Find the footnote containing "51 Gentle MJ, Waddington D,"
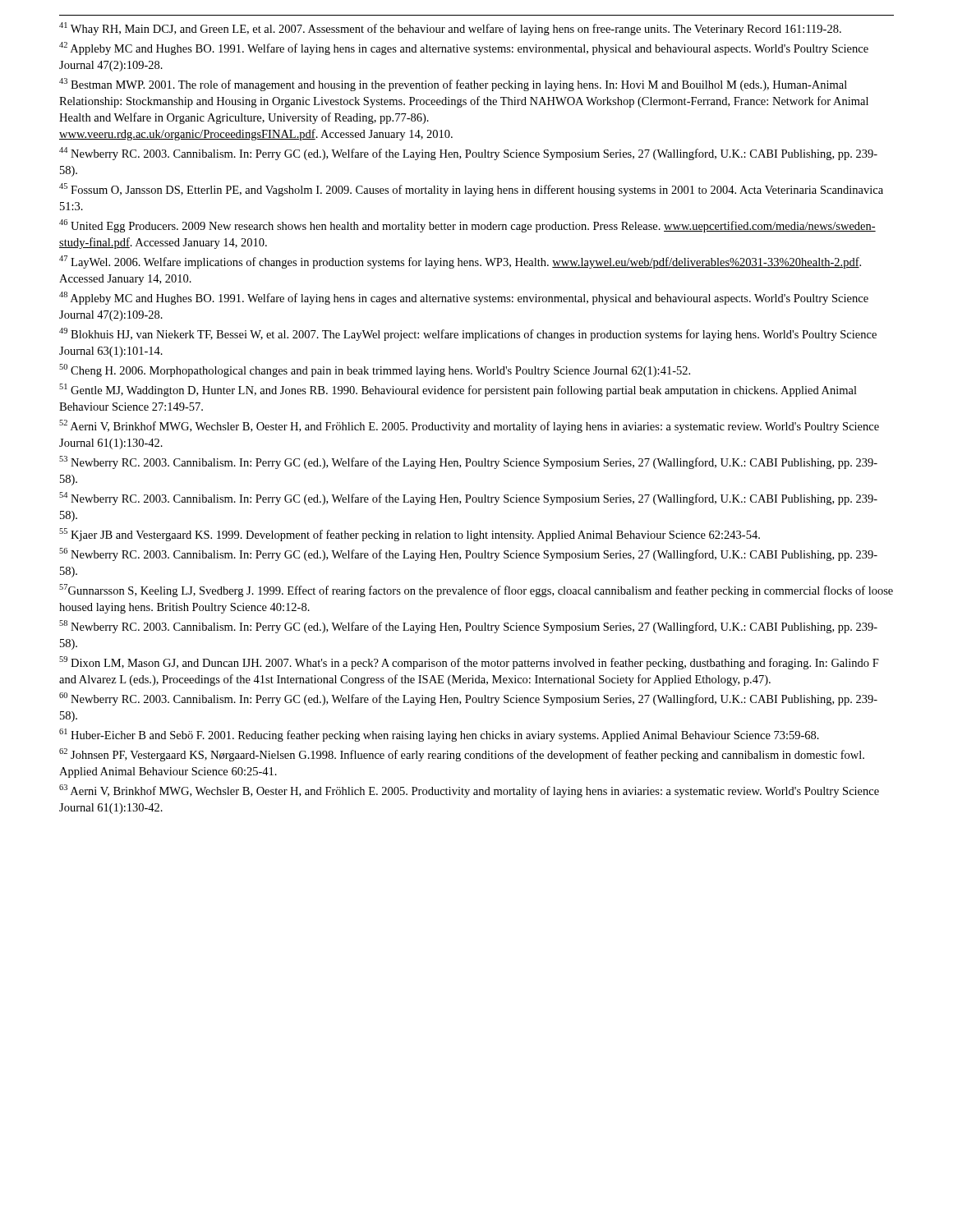This screenshot has height=1232, width=953. (x=458, y=398)
